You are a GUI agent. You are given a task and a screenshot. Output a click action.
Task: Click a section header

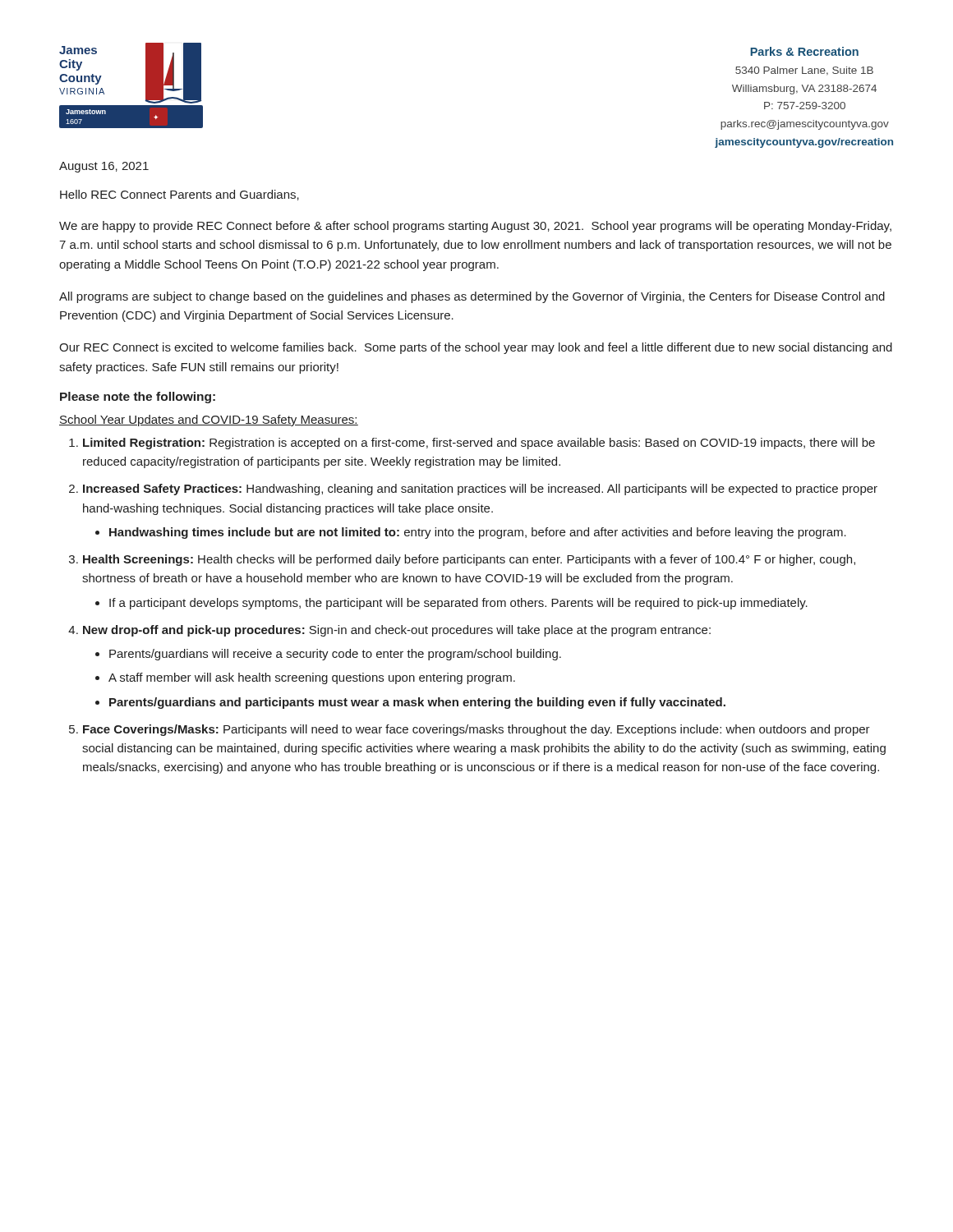click(138, 396)
